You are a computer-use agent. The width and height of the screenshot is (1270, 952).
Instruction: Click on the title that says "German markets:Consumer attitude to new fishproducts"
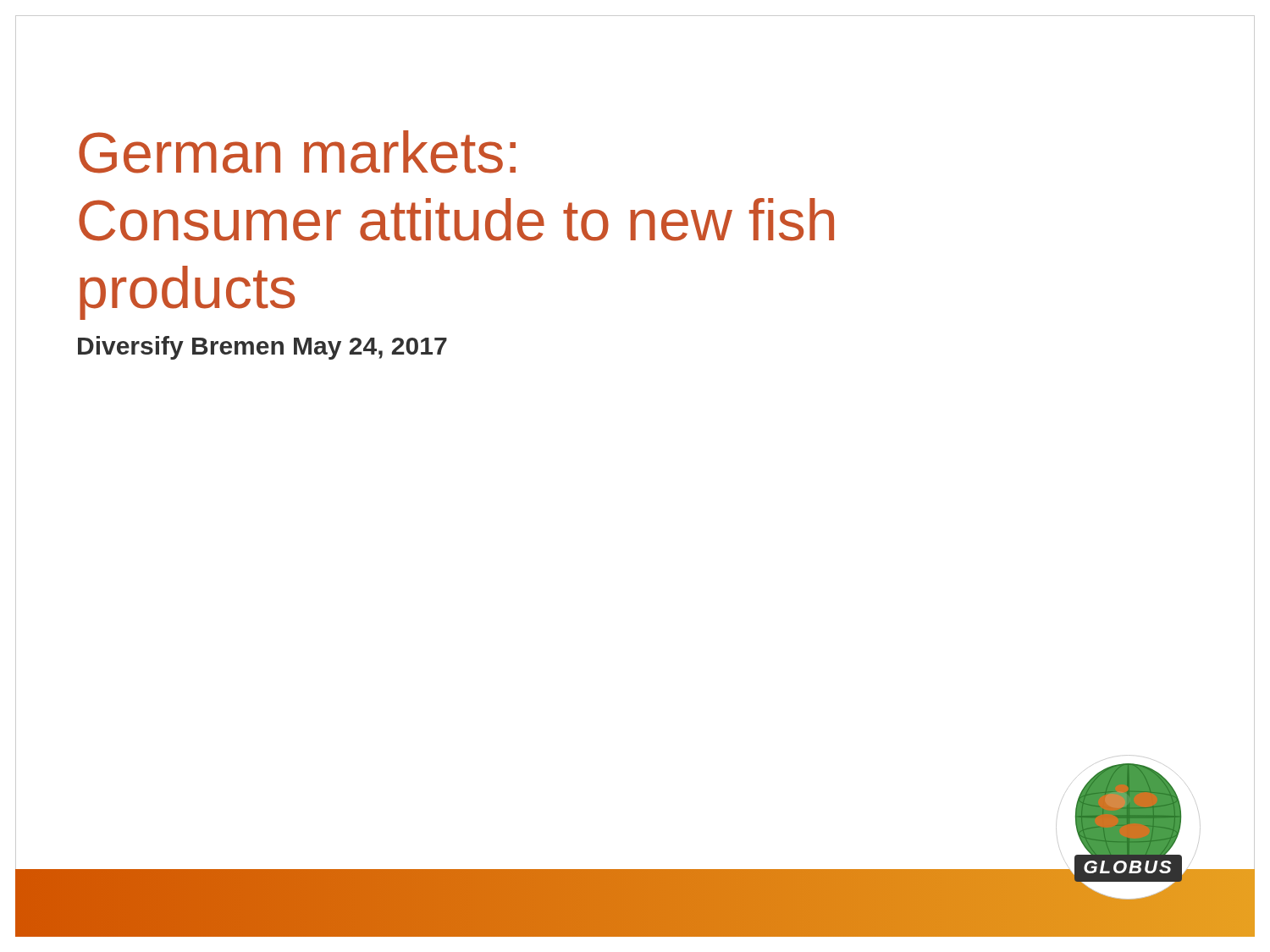(x=457, y=240)
